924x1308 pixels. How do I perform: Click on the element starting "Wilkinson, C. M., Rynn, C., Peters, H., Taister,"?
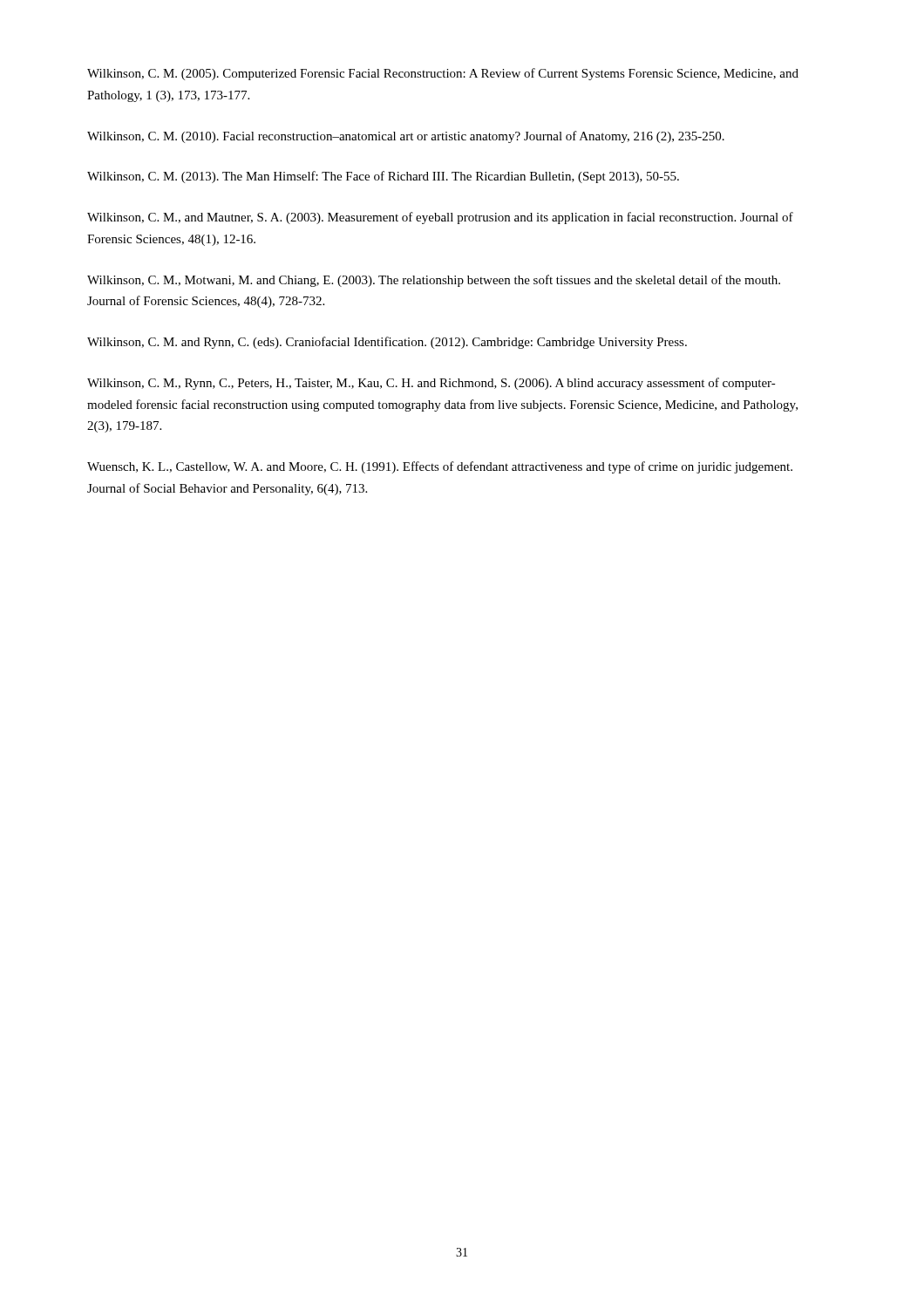[x=443, y=404]
